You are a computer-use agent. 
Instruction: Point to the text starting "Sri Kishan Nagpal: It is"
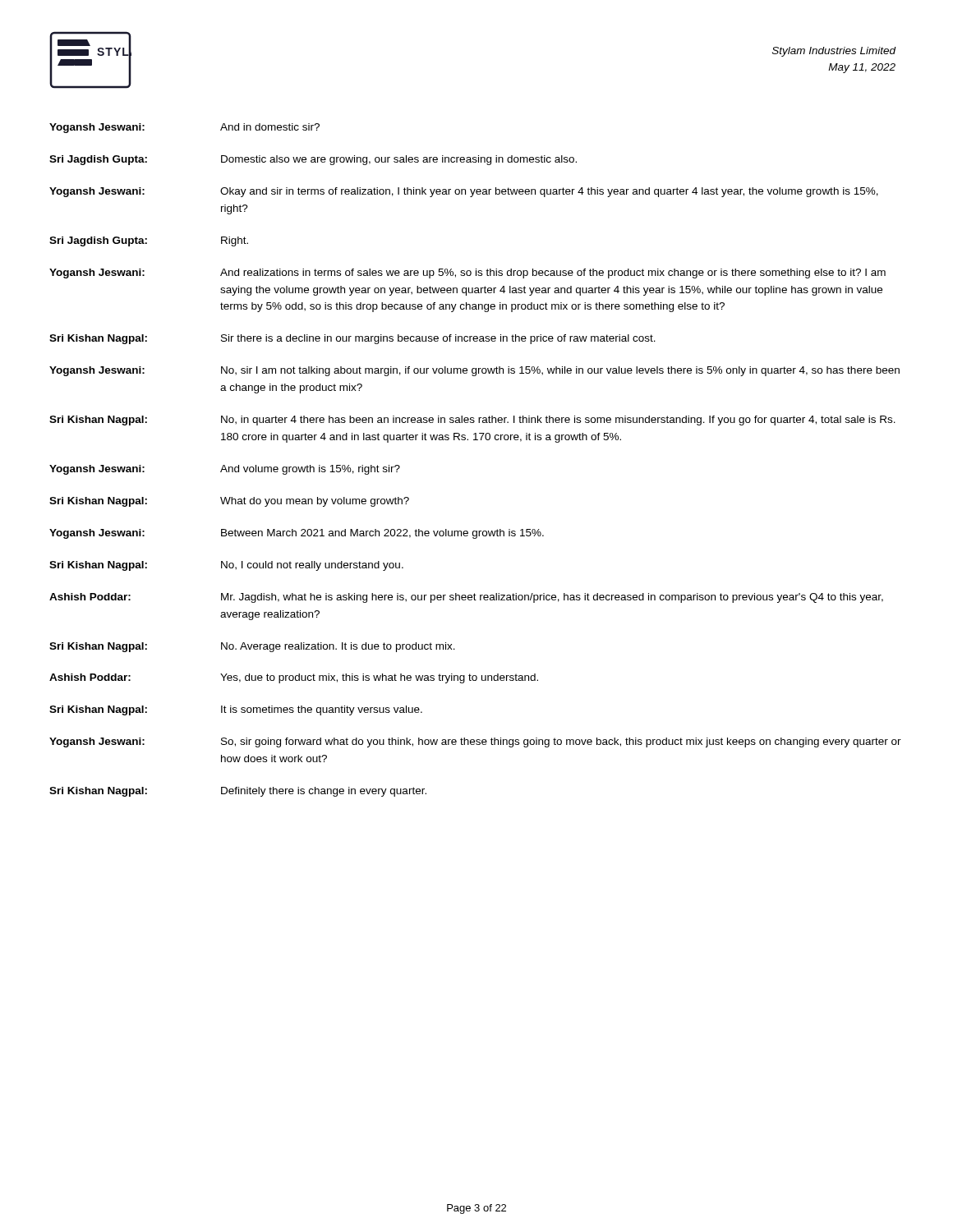pyautogui.click(x=236, y=710)
